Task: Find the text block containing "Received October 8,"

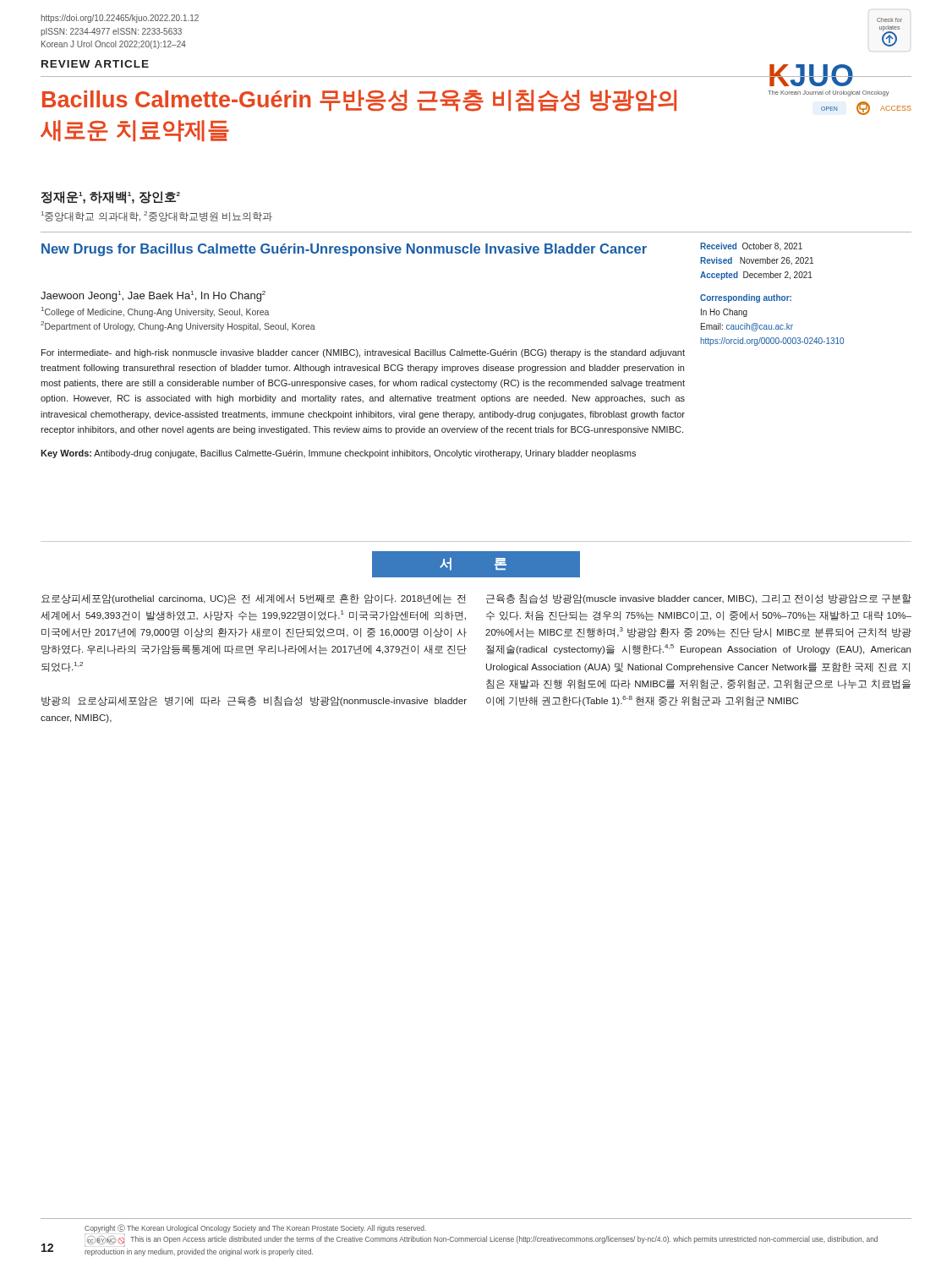Action: coord(751,247)
